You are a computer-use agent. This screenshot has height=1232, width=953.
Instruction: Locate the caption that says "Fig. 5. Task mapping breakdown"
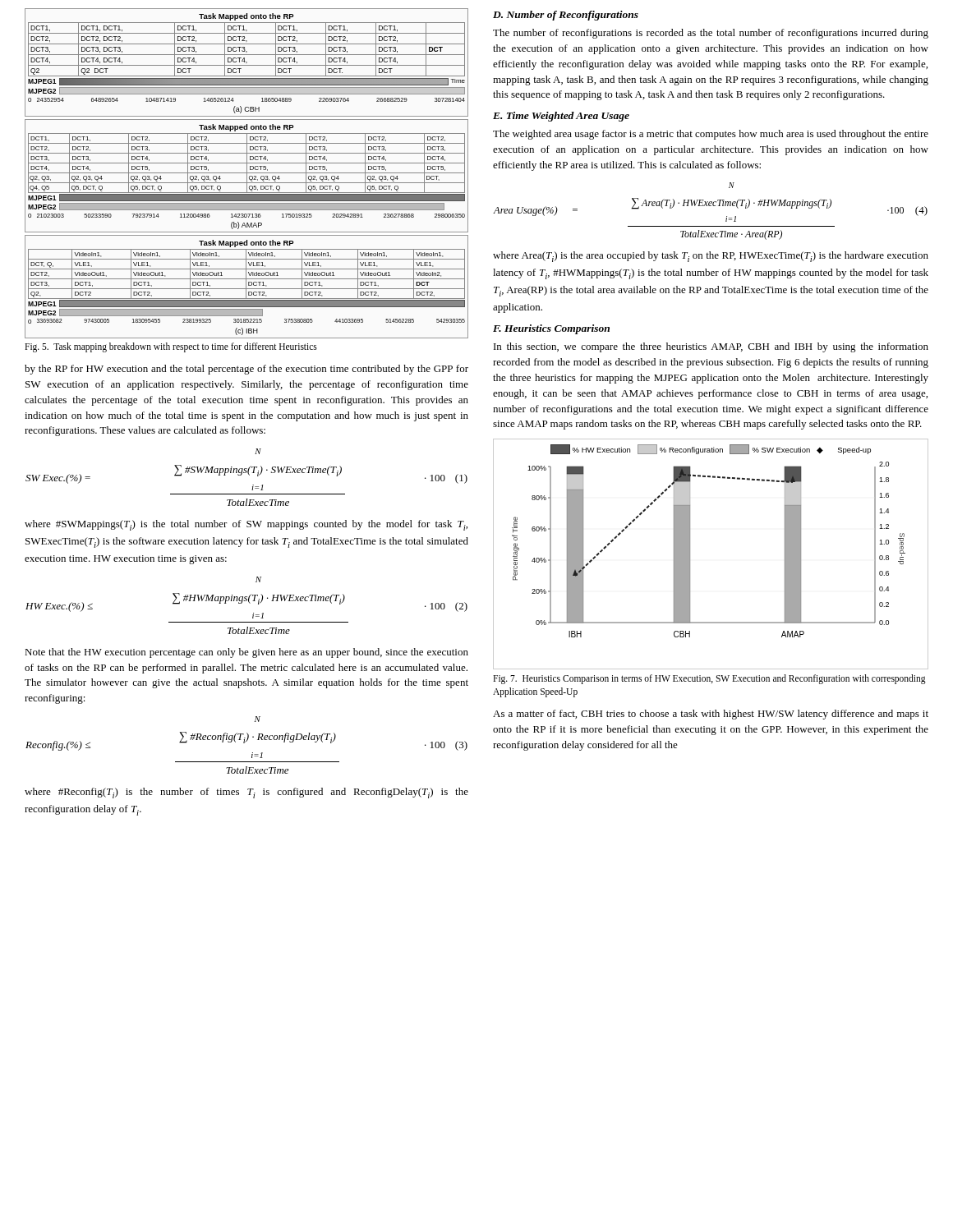171,346
